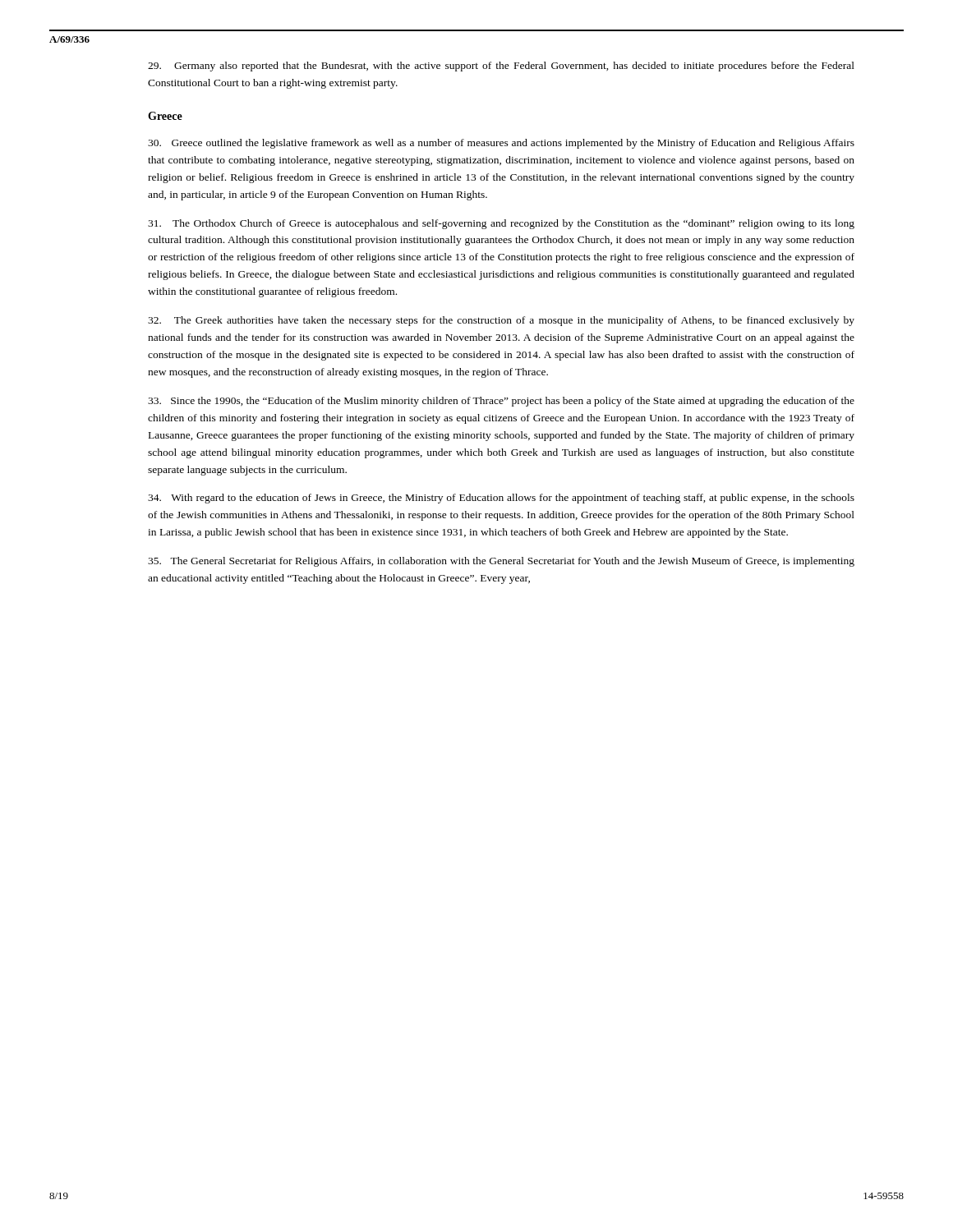Image resolution: width=953 pixels, height=1232 pixels.
Task: Find the block on this page that starts "The Greek authorities have taken the"
Action: (x=501, y=346)
